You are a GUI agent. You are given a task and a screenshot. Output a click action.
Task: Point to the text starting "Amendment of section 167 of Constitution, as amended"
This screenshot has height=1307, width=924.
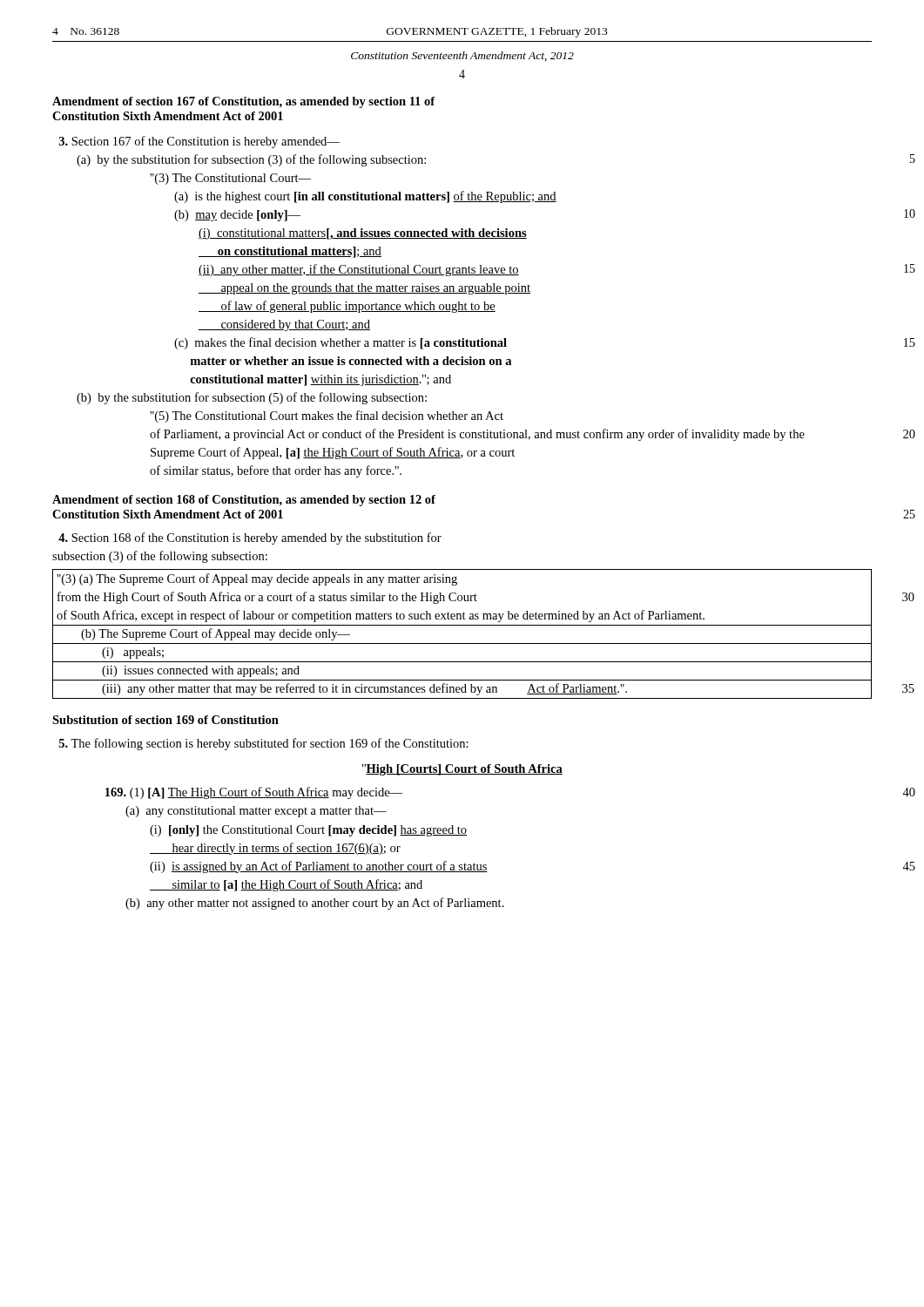pos(243,108)
